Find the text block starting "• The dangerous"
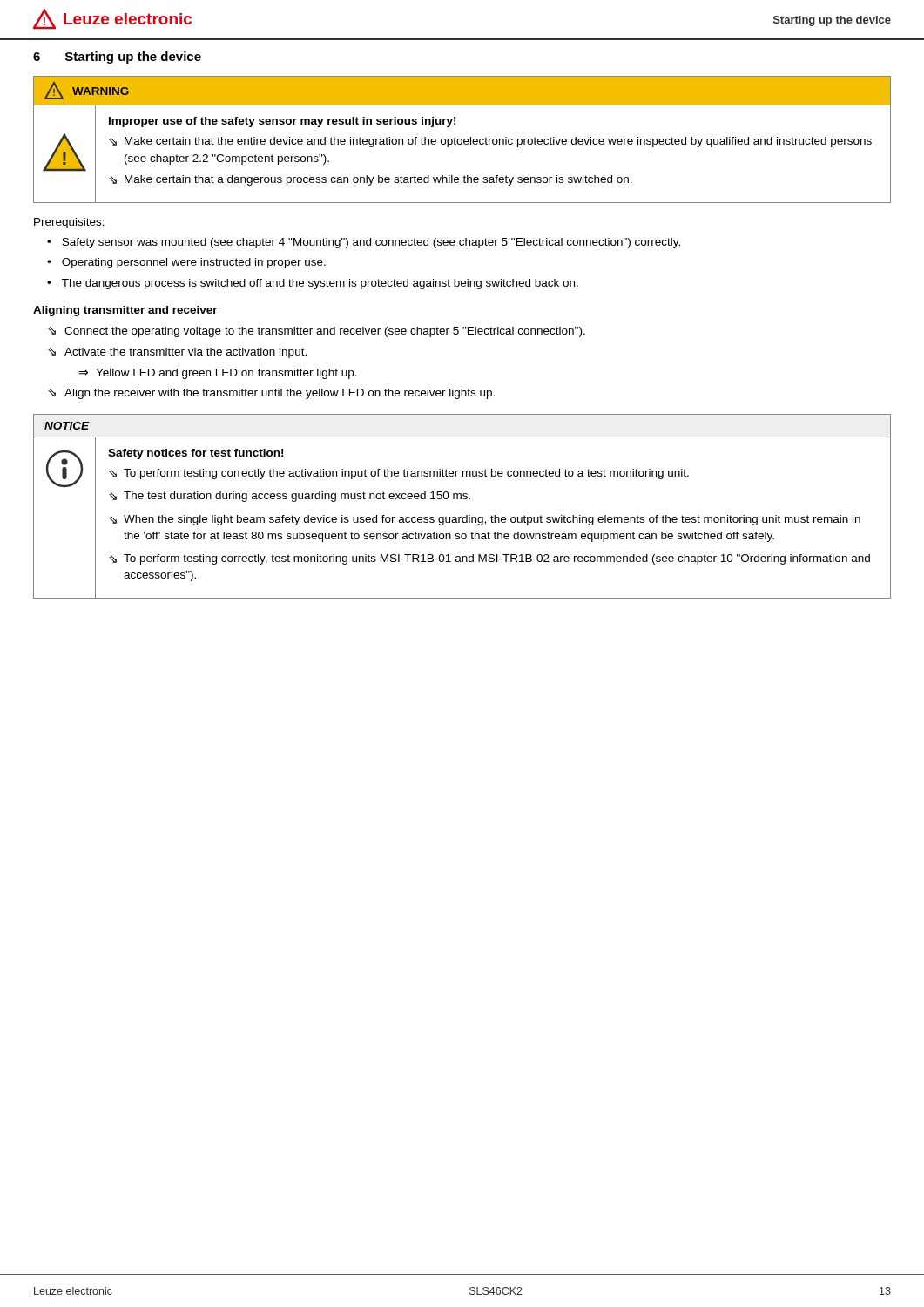Viewport: 924px width, 1307px height. pos(313,283)
